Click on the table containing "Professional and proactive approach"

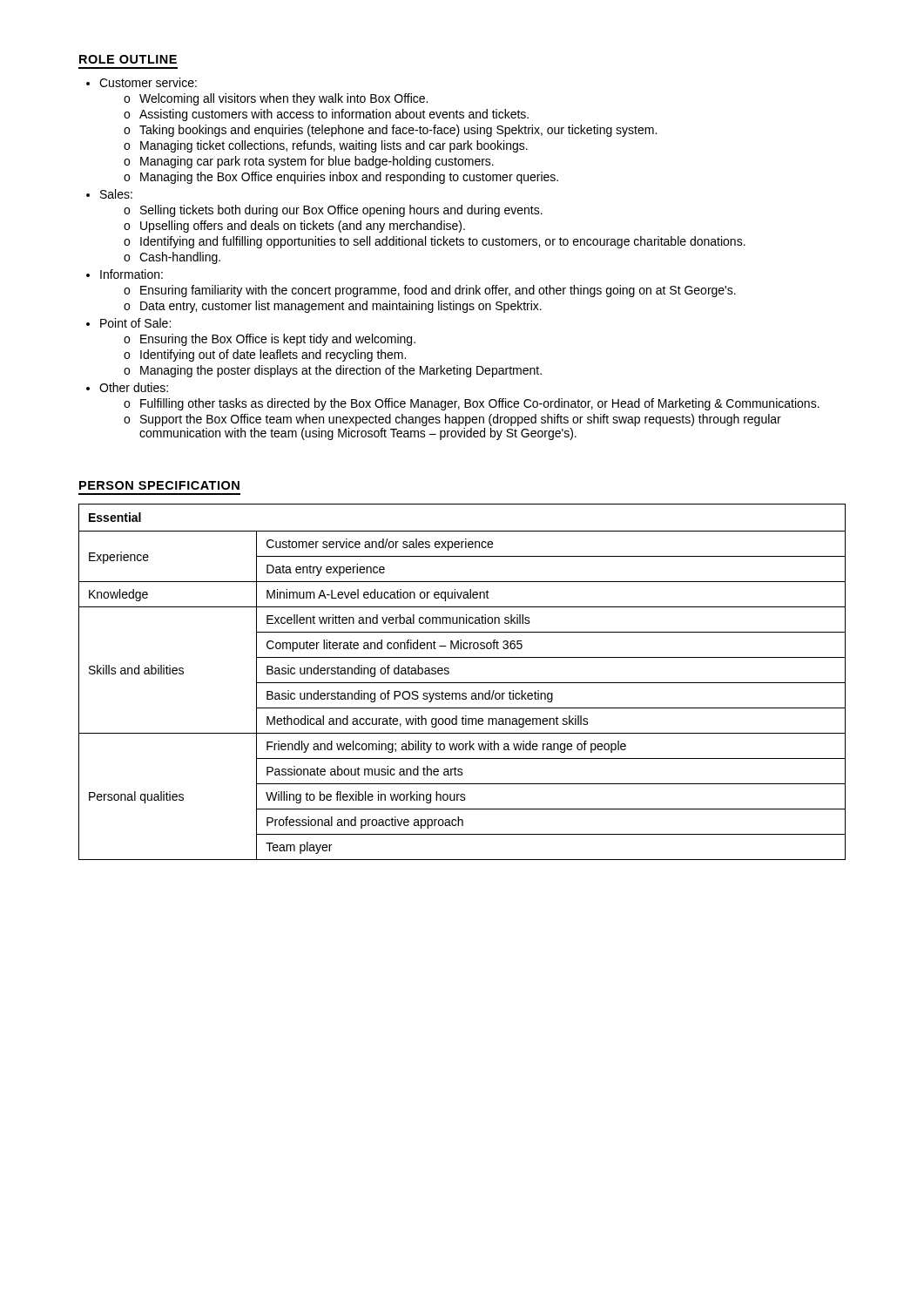click(x=462, y=682)
